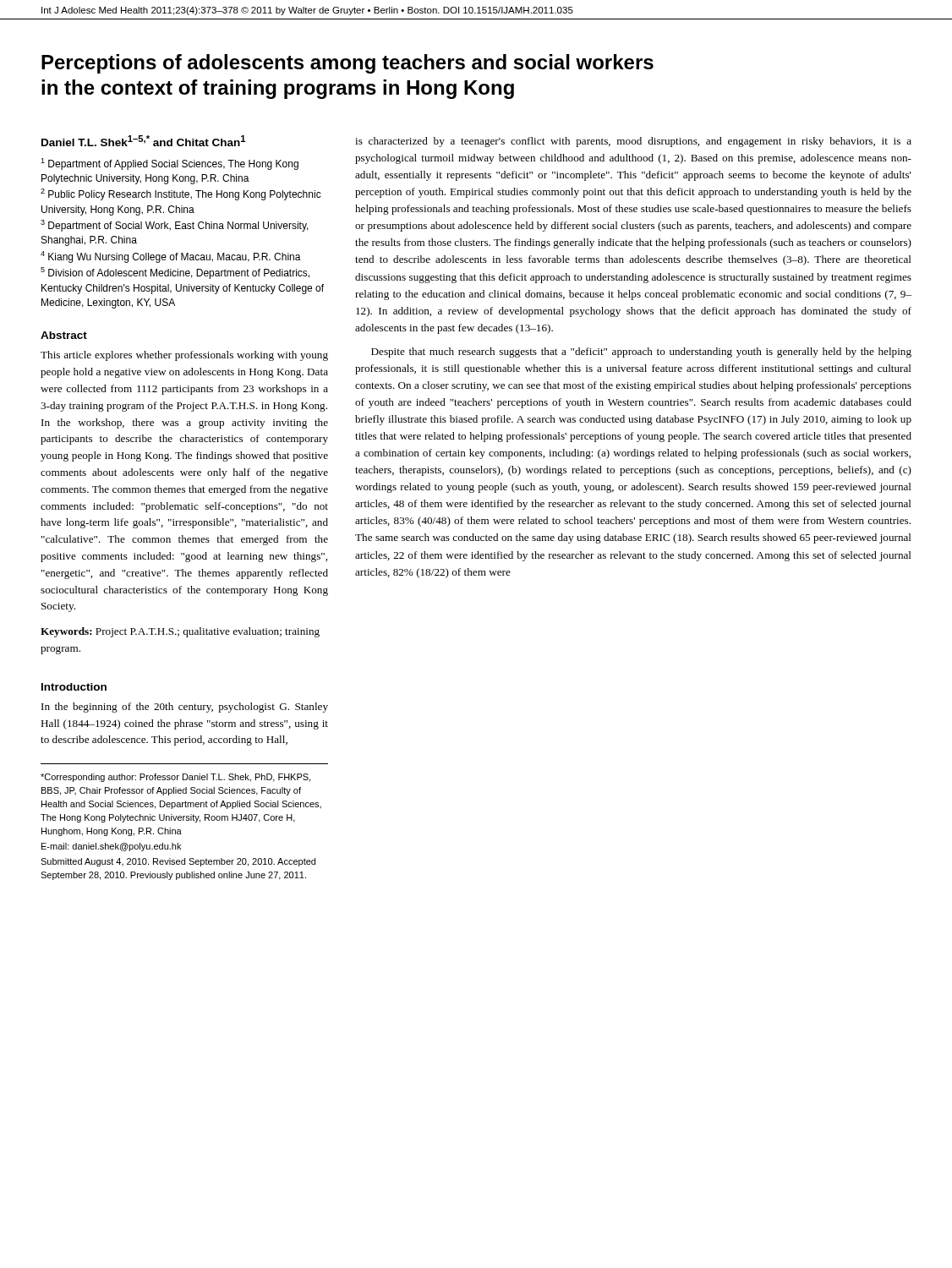Point to the passage starting "Corresponding author: Professor Daniel T.L. Shek,"
952x1268 pixels.
pyautogui.click(x=184, y=827)
